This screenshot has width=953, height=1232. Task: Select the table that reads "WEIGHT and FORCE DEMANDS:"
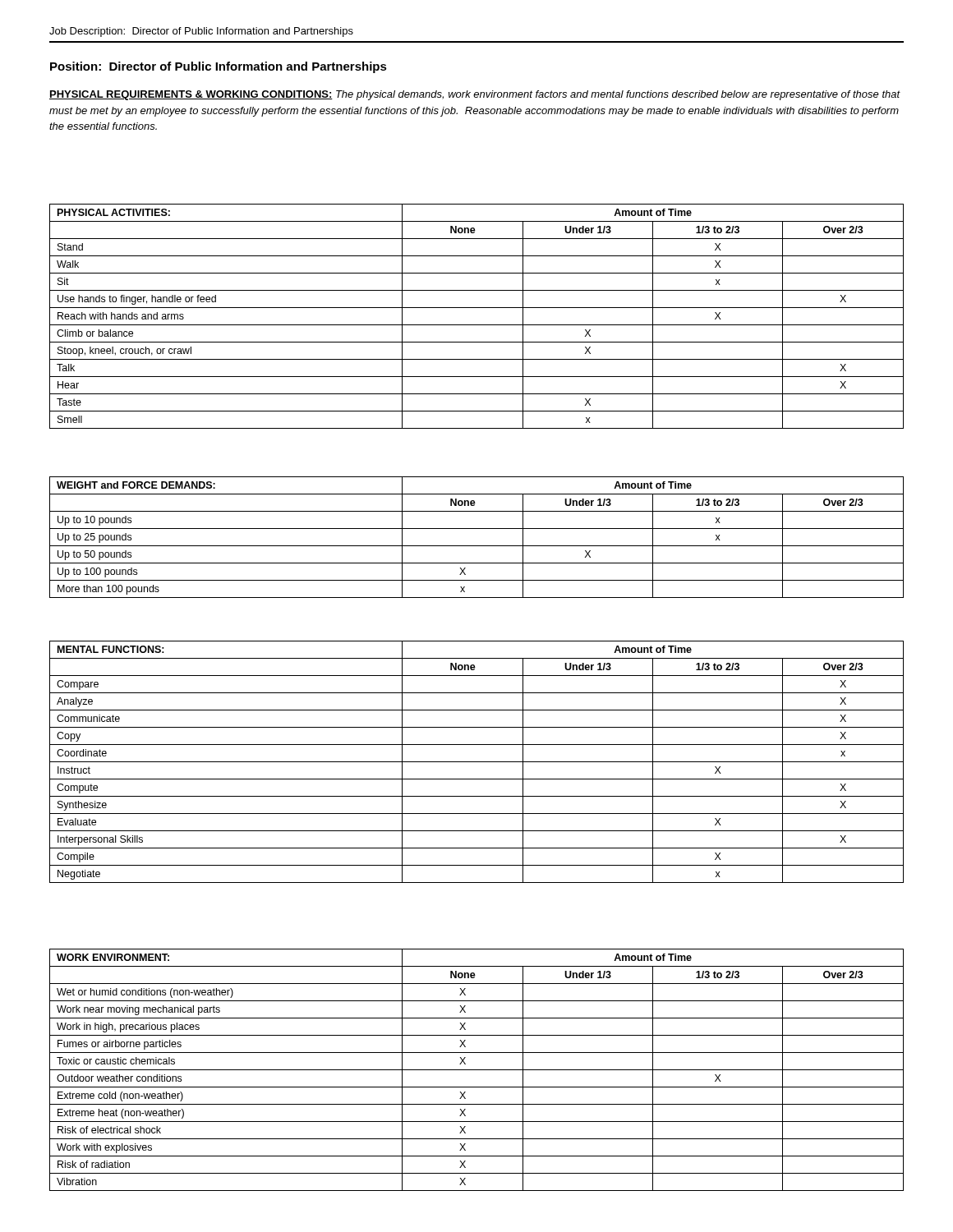click(476, 537)
